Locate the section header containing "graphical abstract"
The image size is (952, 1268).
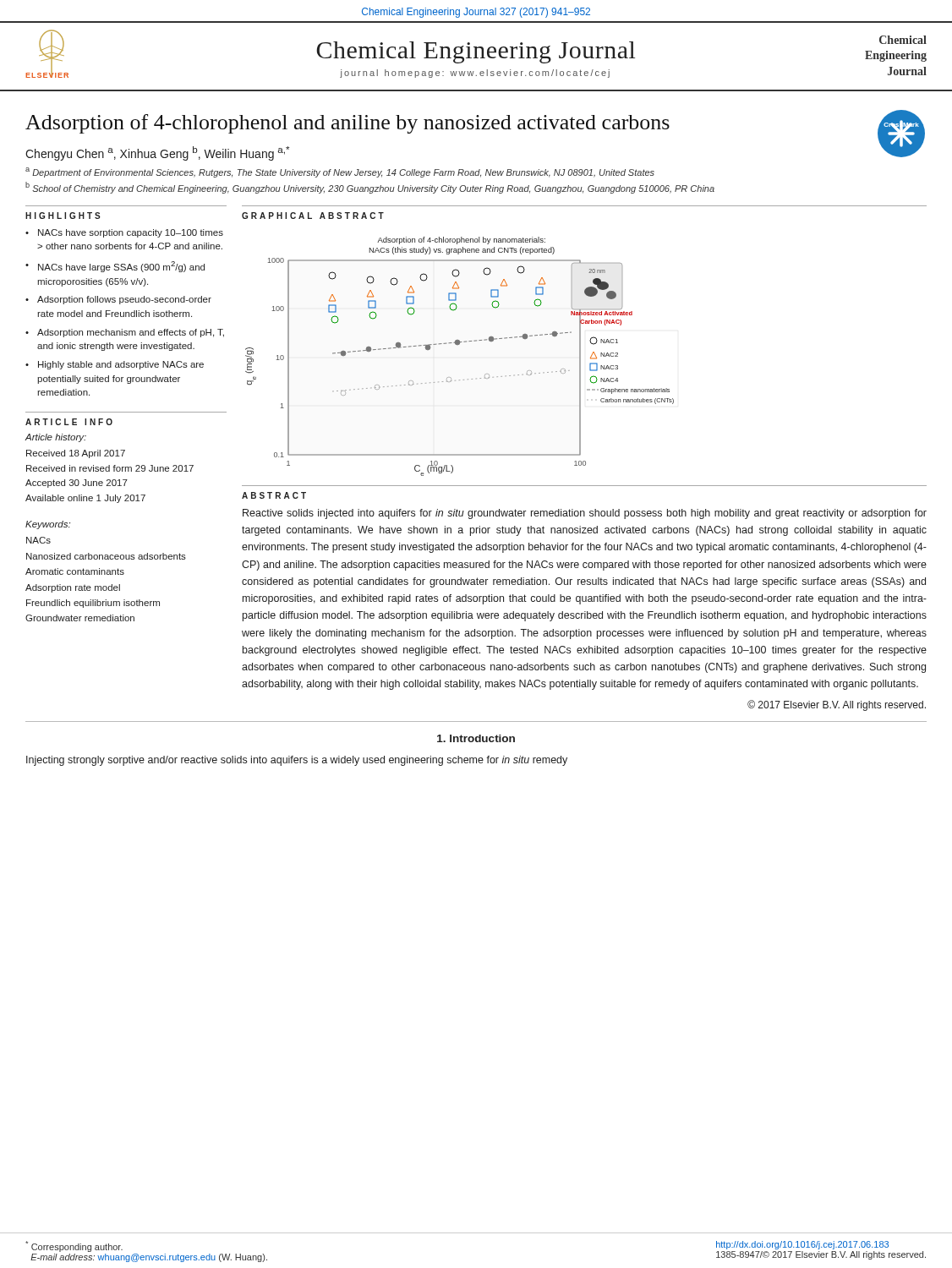point(314,216)
